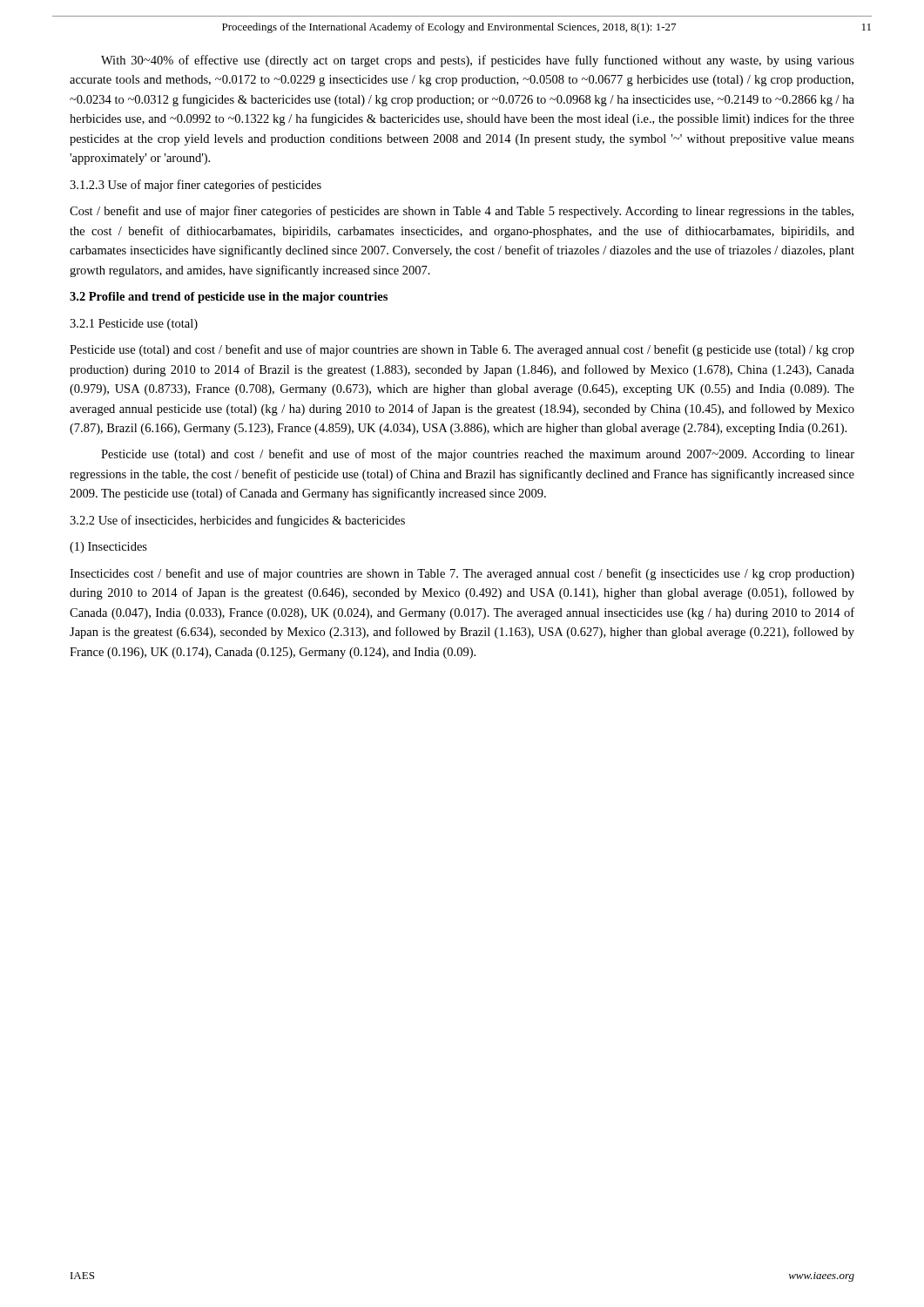Click the section header that begins "3.2 Profile and trend of pesticide"
This screenshot has width=924, height=1307.
click(x=229, y=298)
